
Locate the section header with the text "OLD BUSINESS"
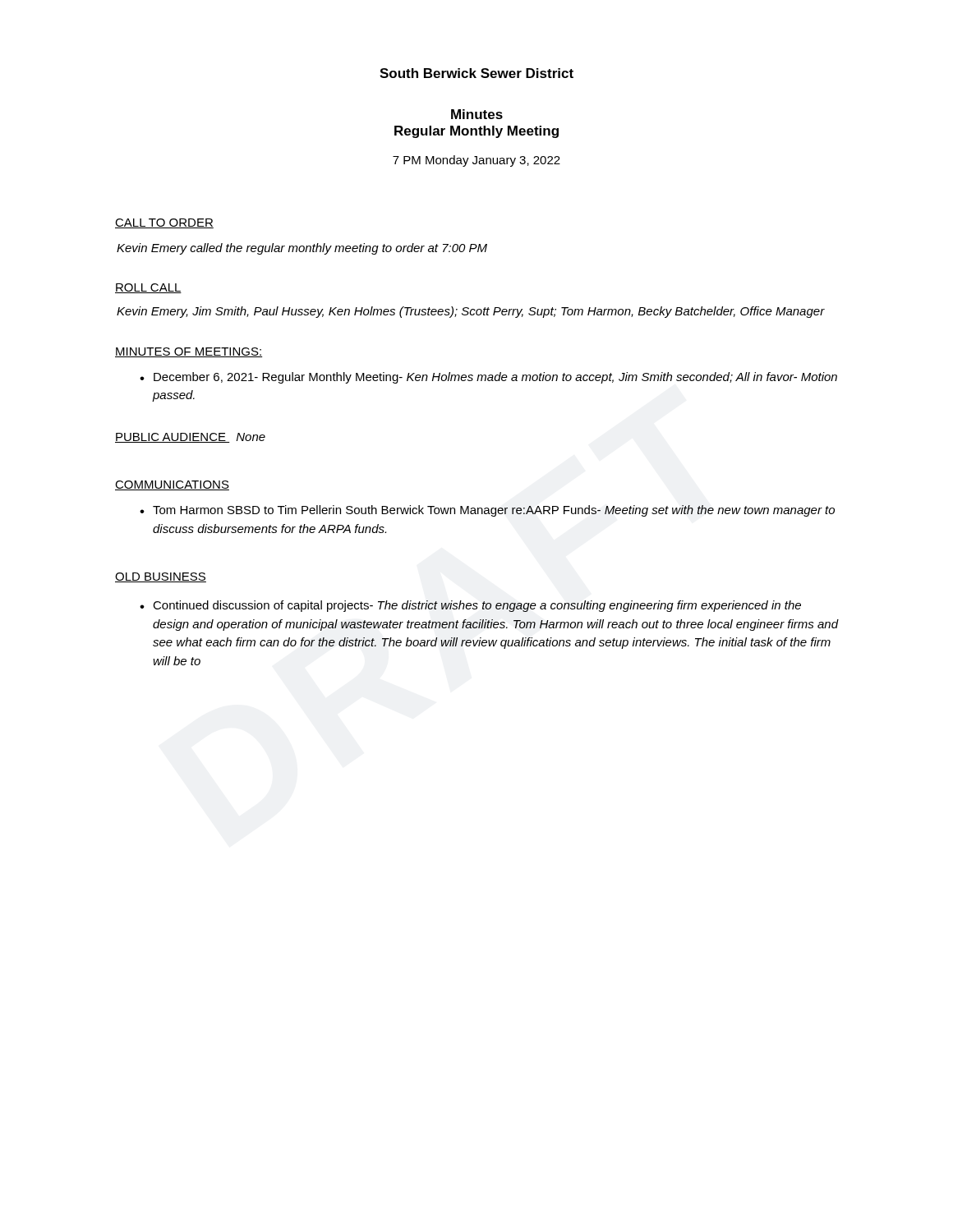161,576
